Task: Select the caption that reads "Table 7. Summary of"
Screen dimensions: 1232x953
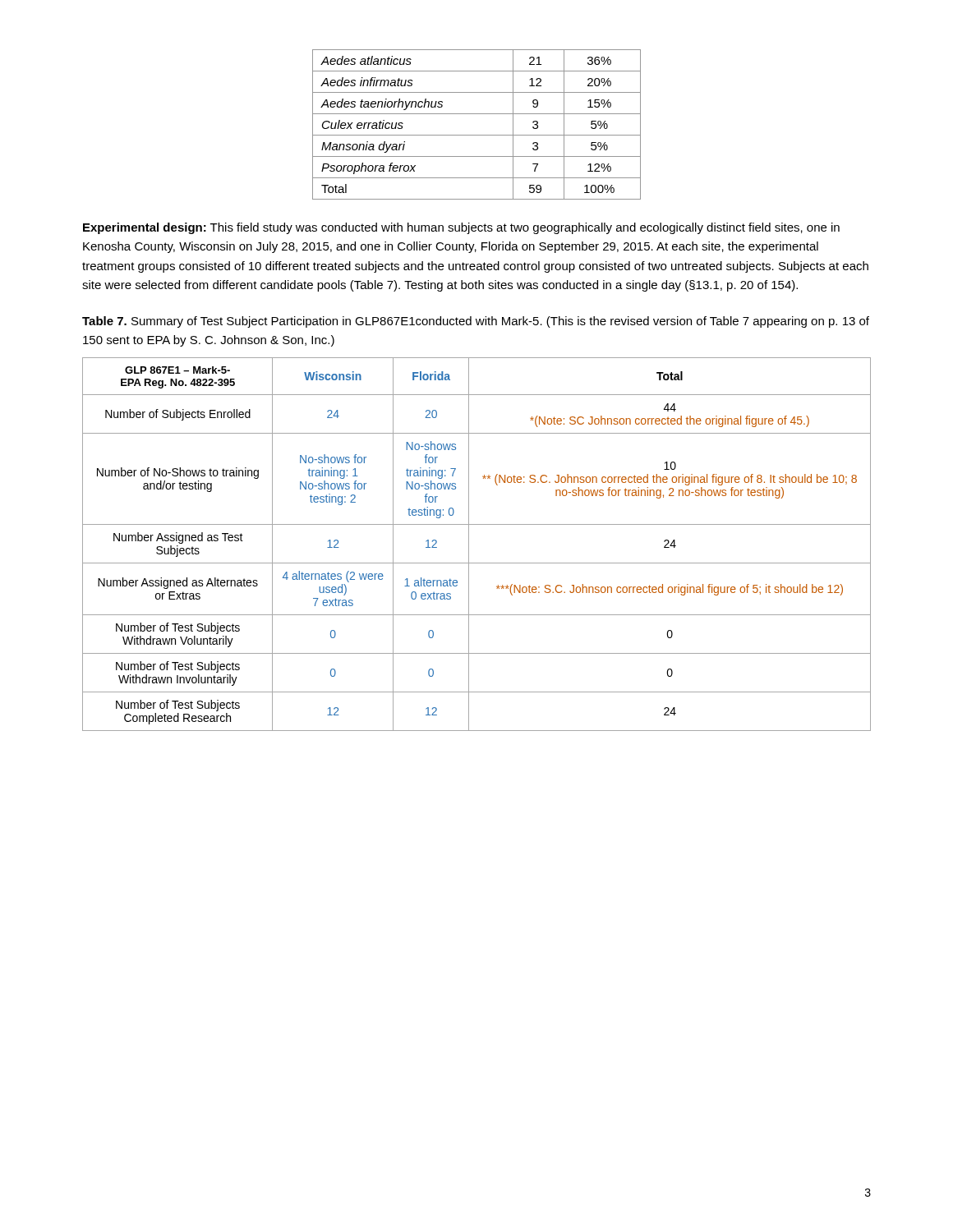Action: click(x=476, y=330)
